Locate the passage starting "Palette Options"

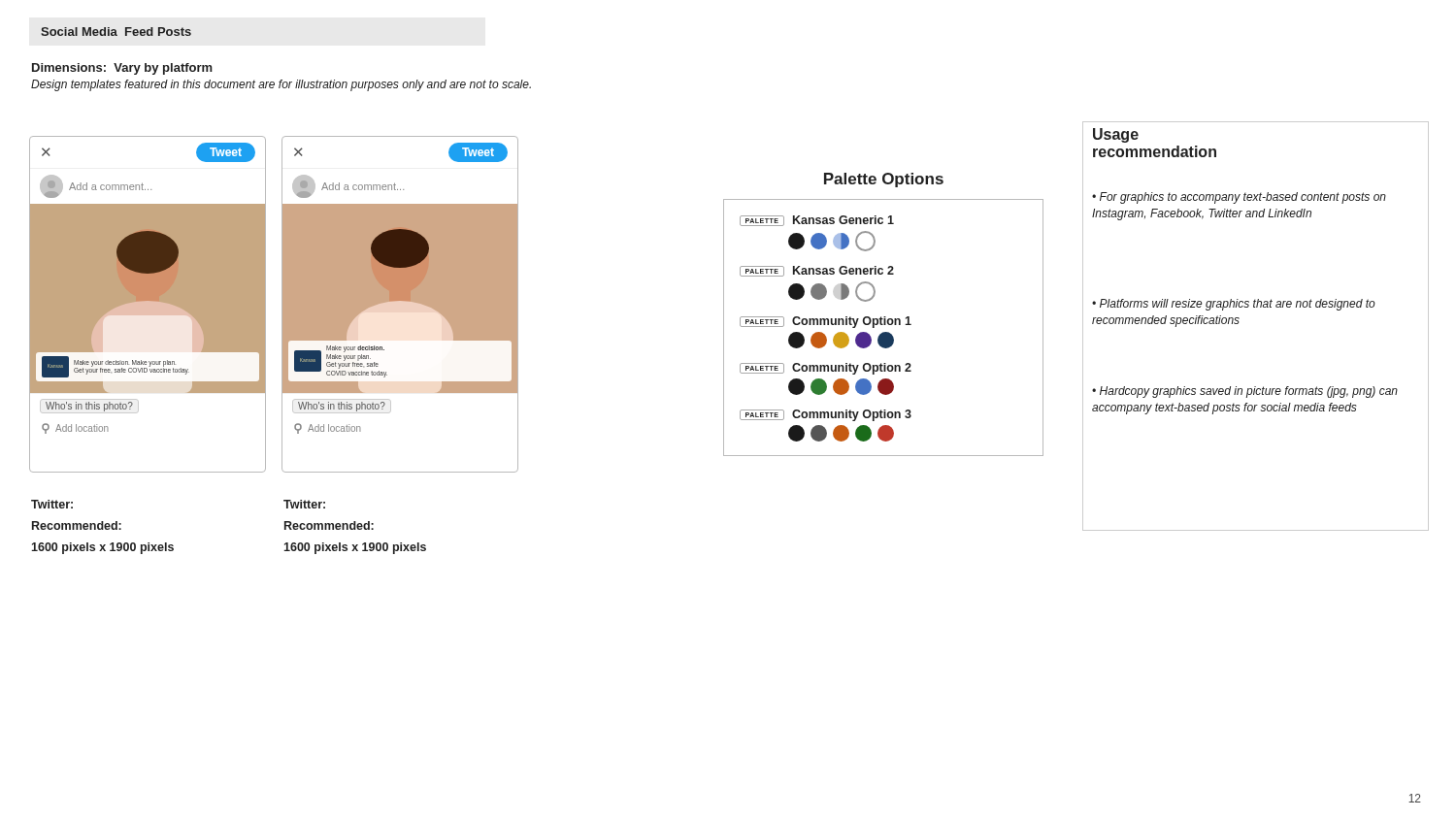(883, 179)
